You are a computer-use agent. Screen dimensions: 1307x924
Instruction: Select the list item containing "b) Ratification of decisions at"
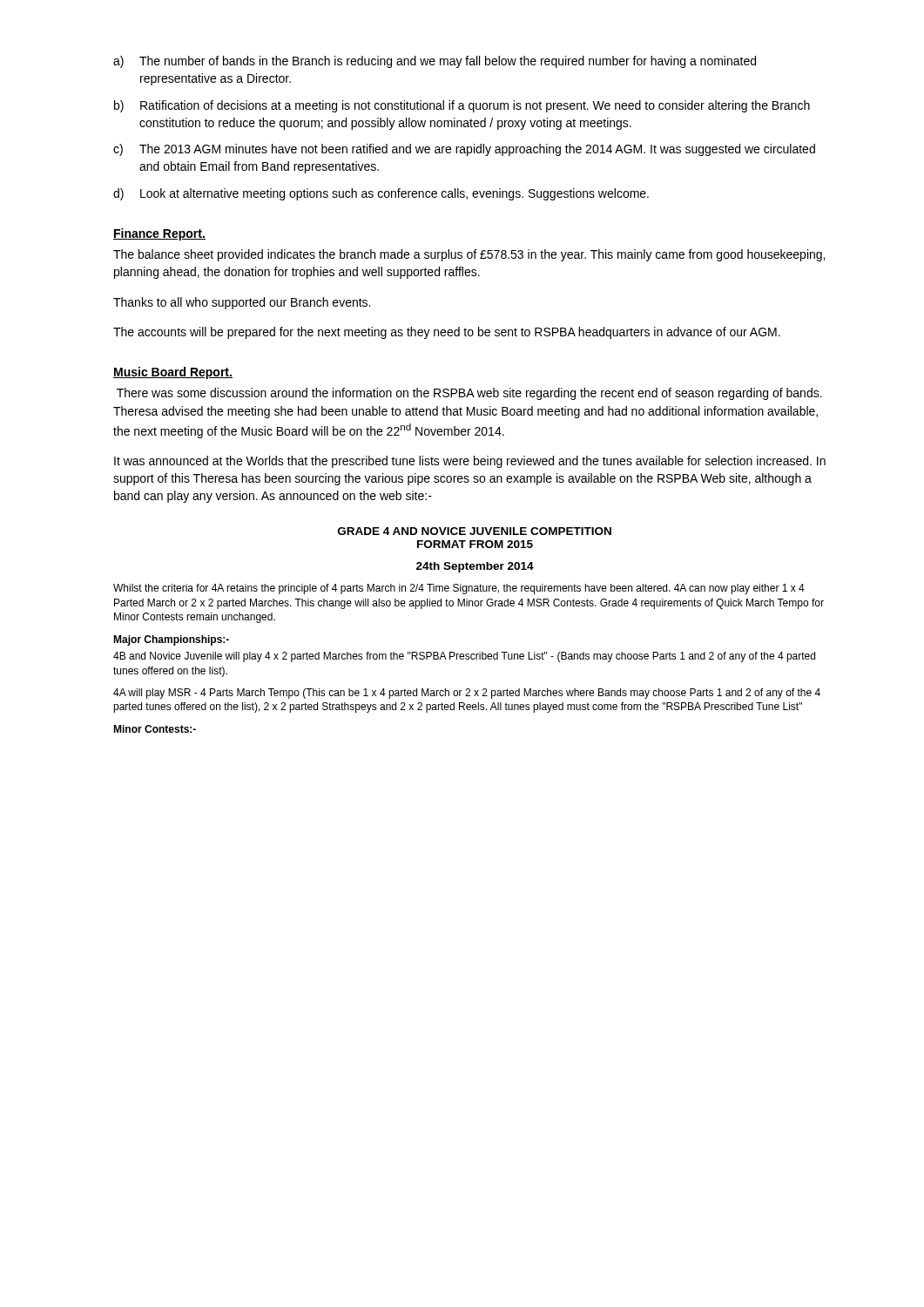coord(475,114)
